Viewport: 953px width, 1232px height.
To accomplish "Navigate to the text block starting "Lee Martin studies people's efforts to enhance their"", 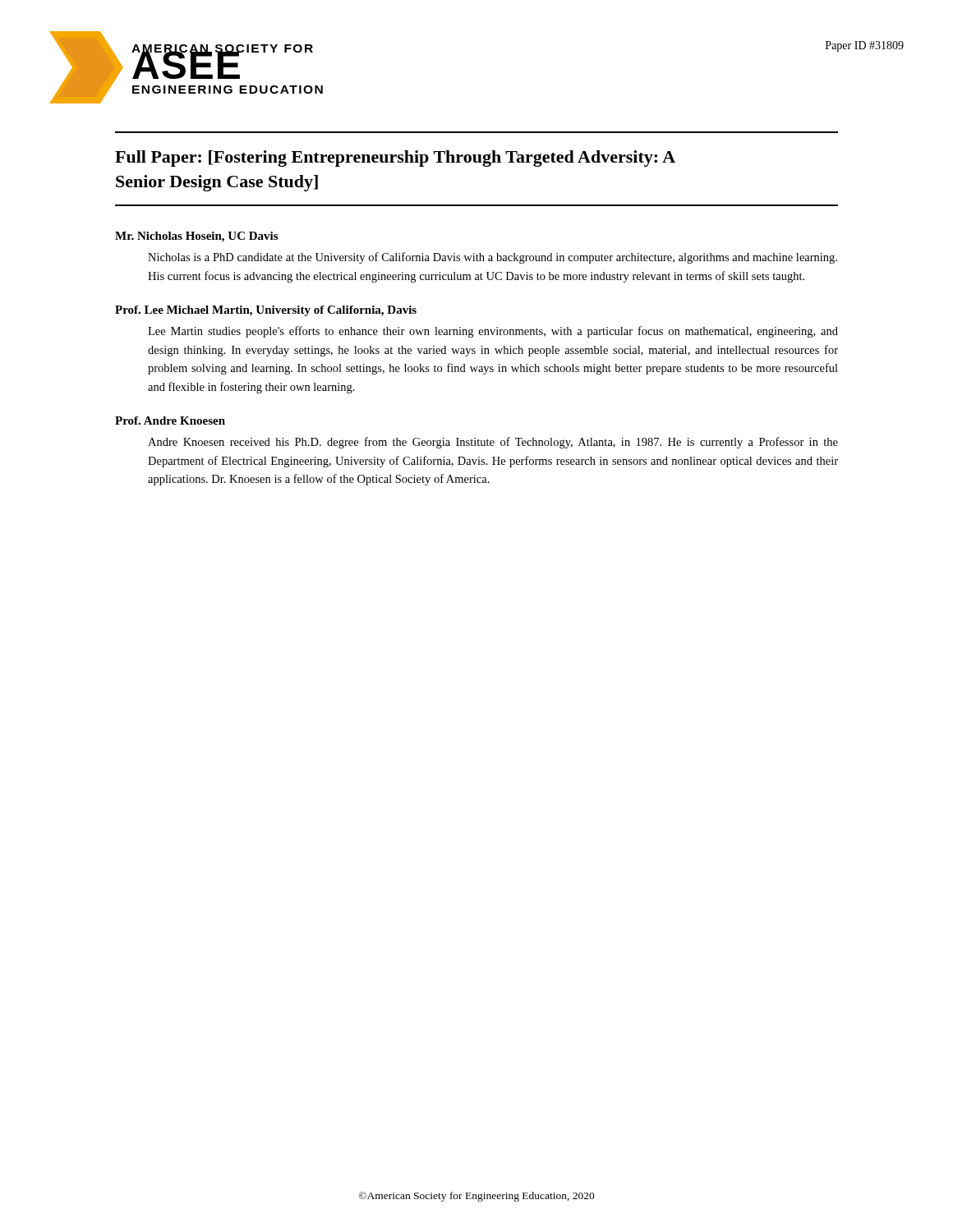I will click(x=493, y=359).
